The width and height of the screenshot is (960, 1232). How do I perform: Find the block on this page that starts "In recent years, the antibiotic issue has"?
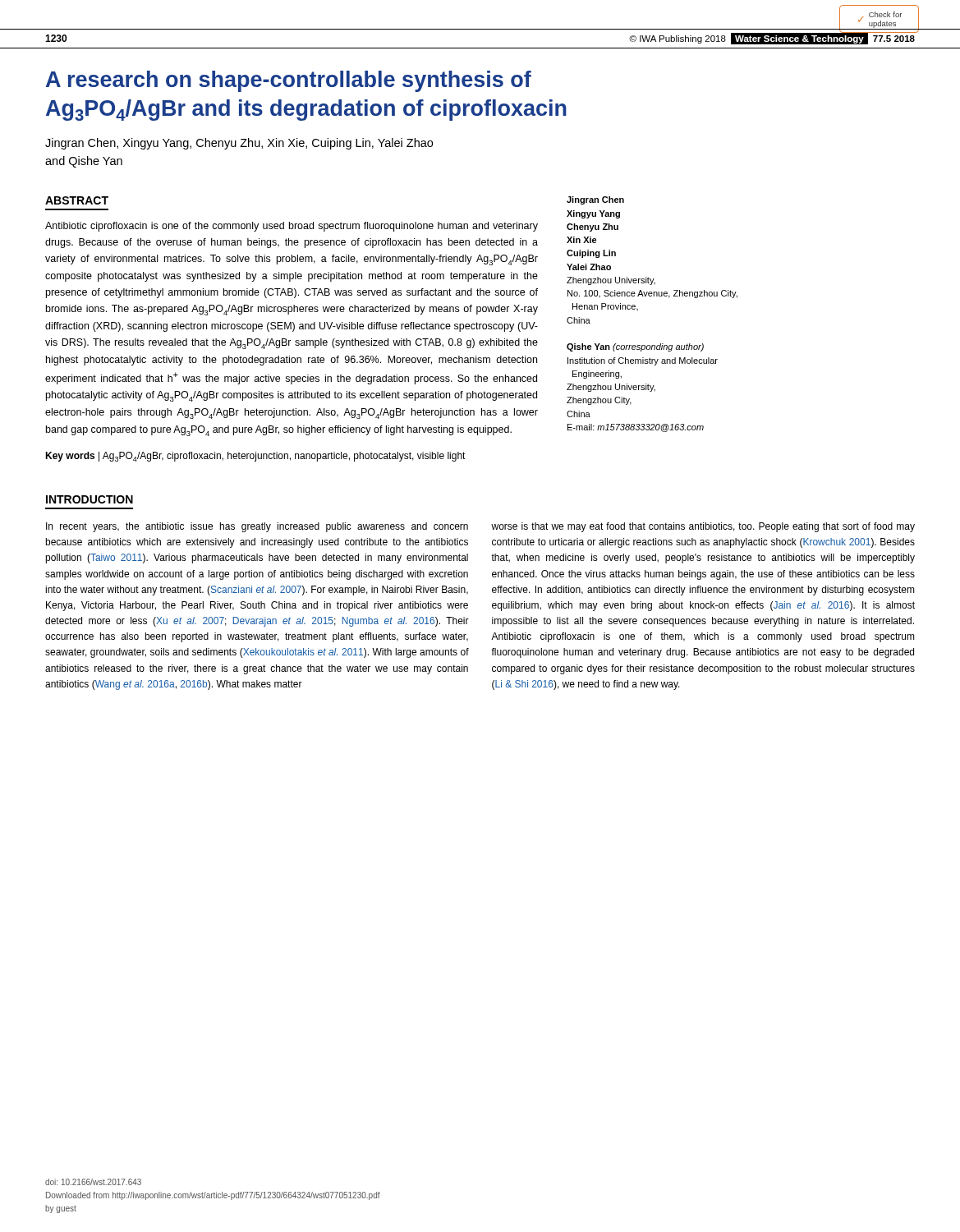[x=257, y=605]
